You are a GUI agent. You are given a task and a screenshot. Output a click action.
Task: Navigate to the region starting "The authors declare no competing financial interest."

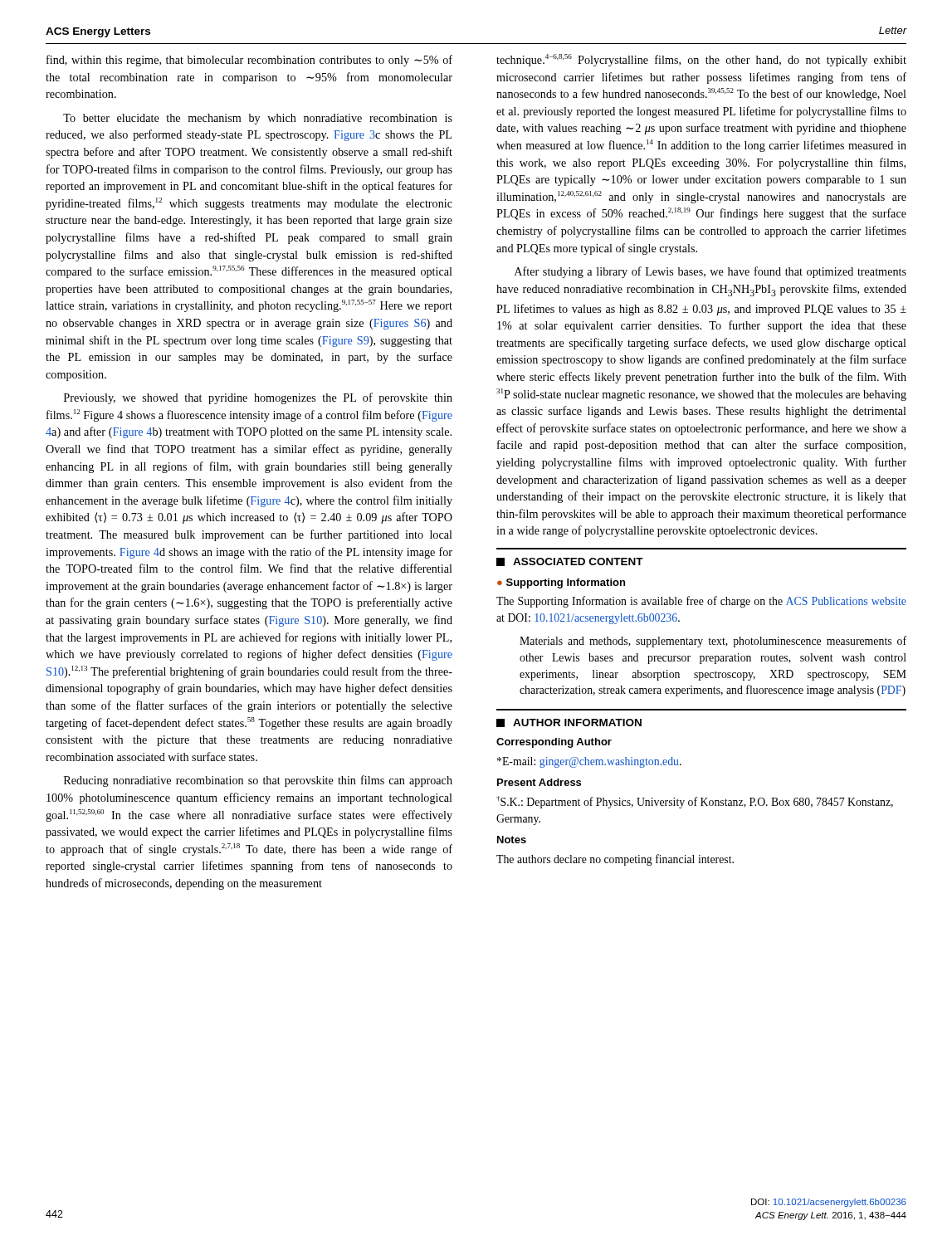(701, 860)
